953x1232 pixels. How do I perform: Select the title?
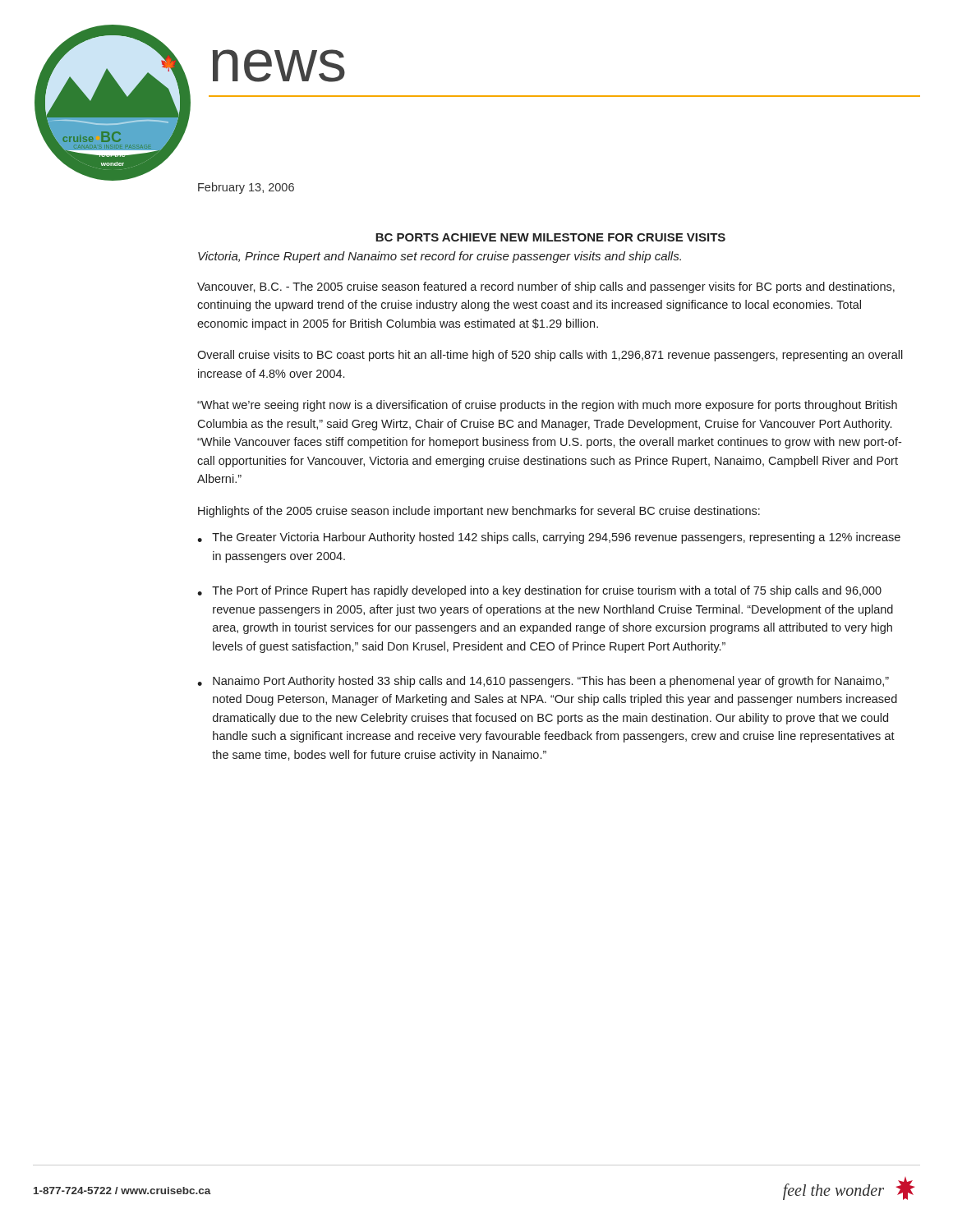point(564,62)
